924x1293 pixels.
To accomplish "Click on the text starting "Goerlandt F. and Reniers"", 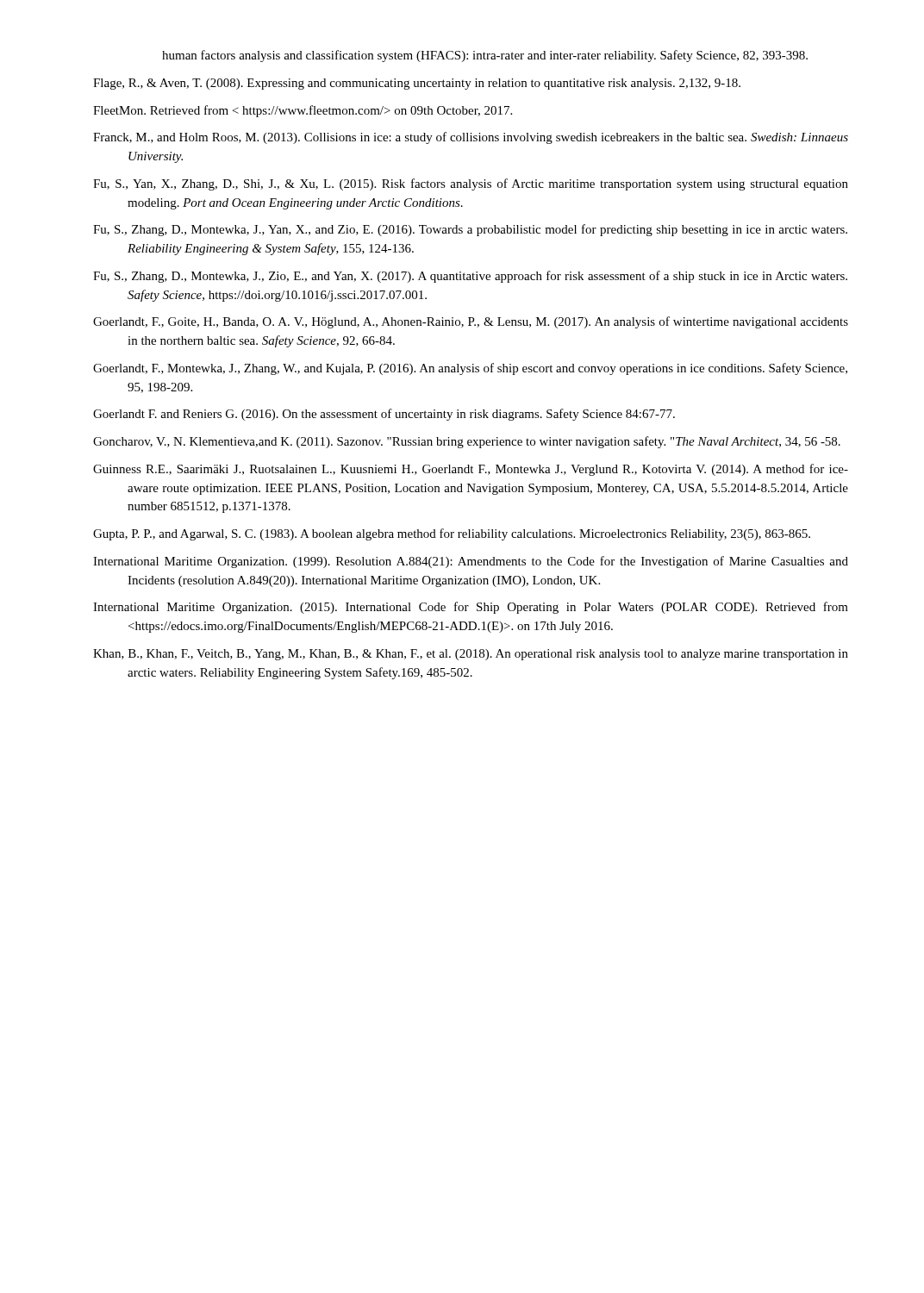I will tap(384, 414).
